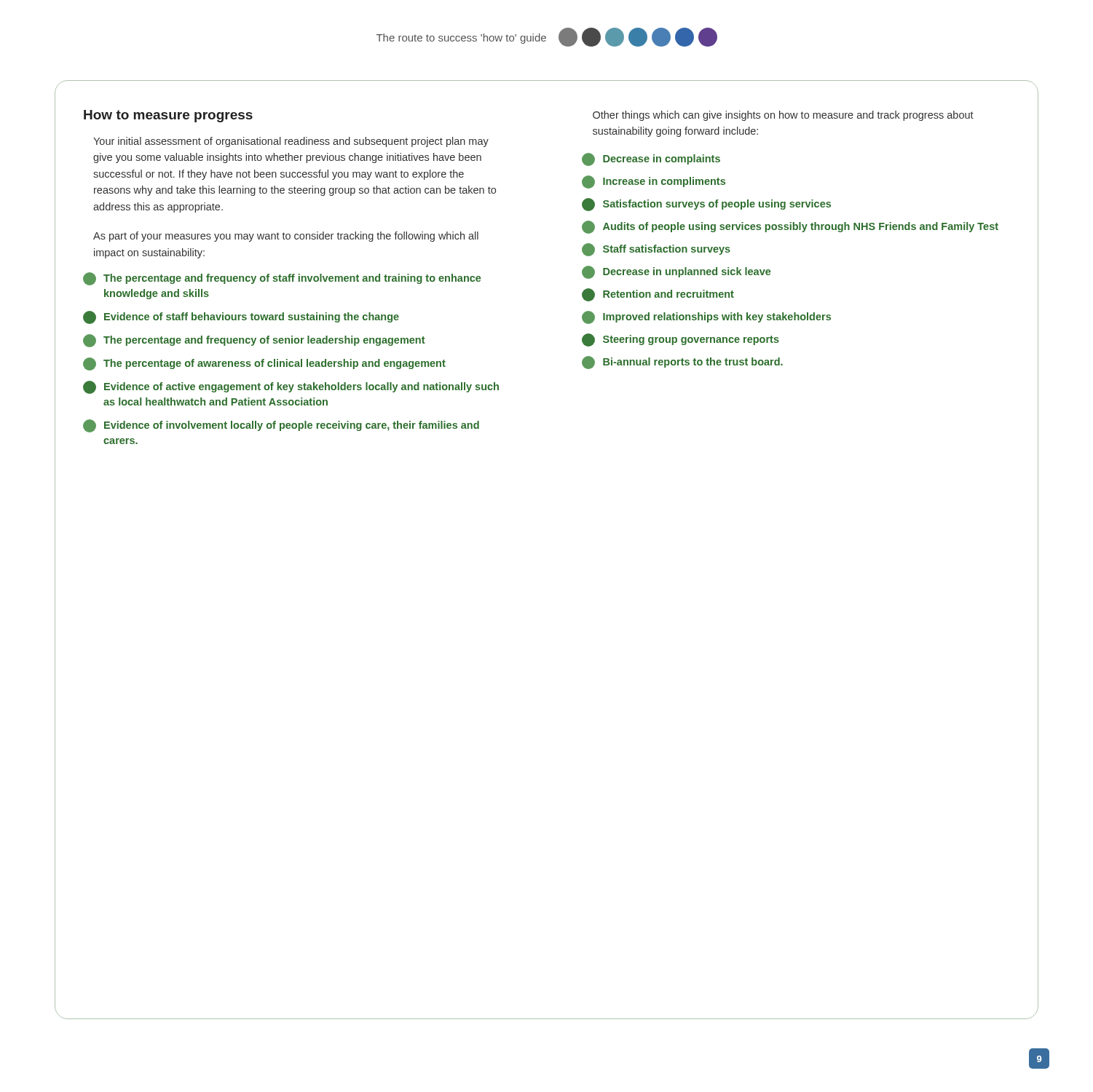The height and width of the screenshot is (1092, 1093).
Task: Click on the element starting "Increase in compliments"
Action: (654, 182)
